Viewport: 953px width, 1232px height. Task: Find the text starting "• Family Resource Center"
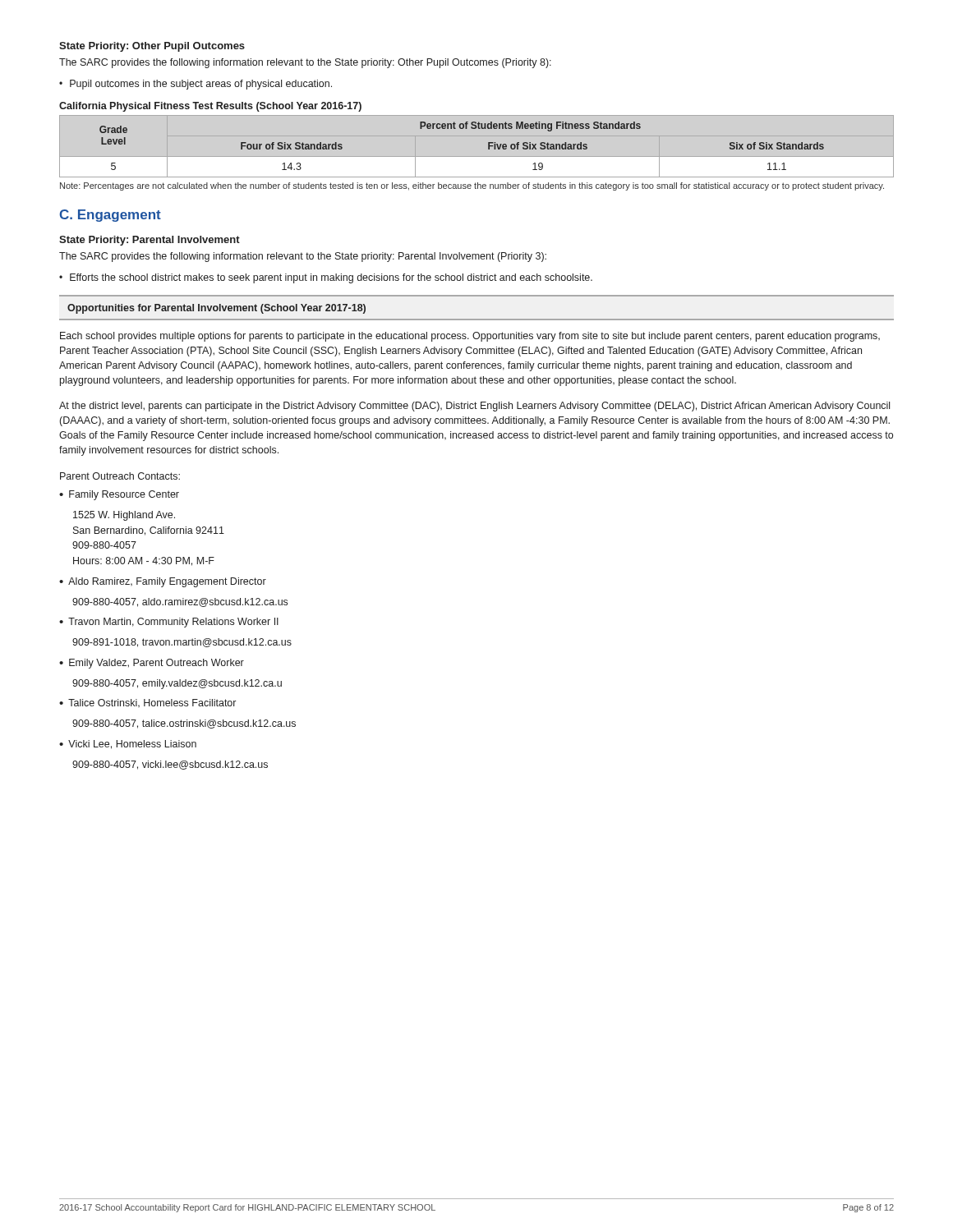coord(119,495)
